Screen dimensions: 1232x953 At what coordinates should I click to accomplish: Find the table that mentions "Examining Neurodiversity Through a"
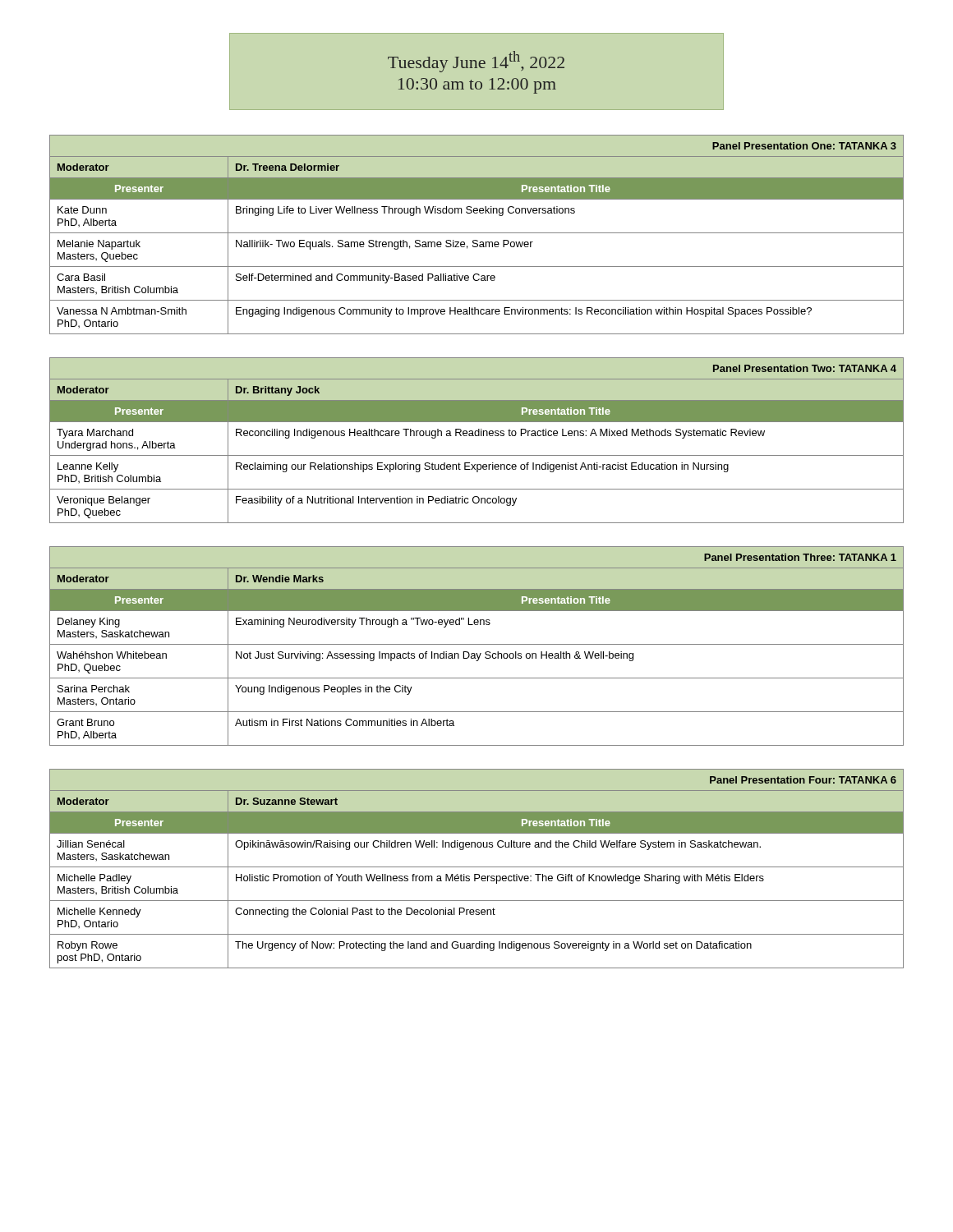[x=476, y=646]
